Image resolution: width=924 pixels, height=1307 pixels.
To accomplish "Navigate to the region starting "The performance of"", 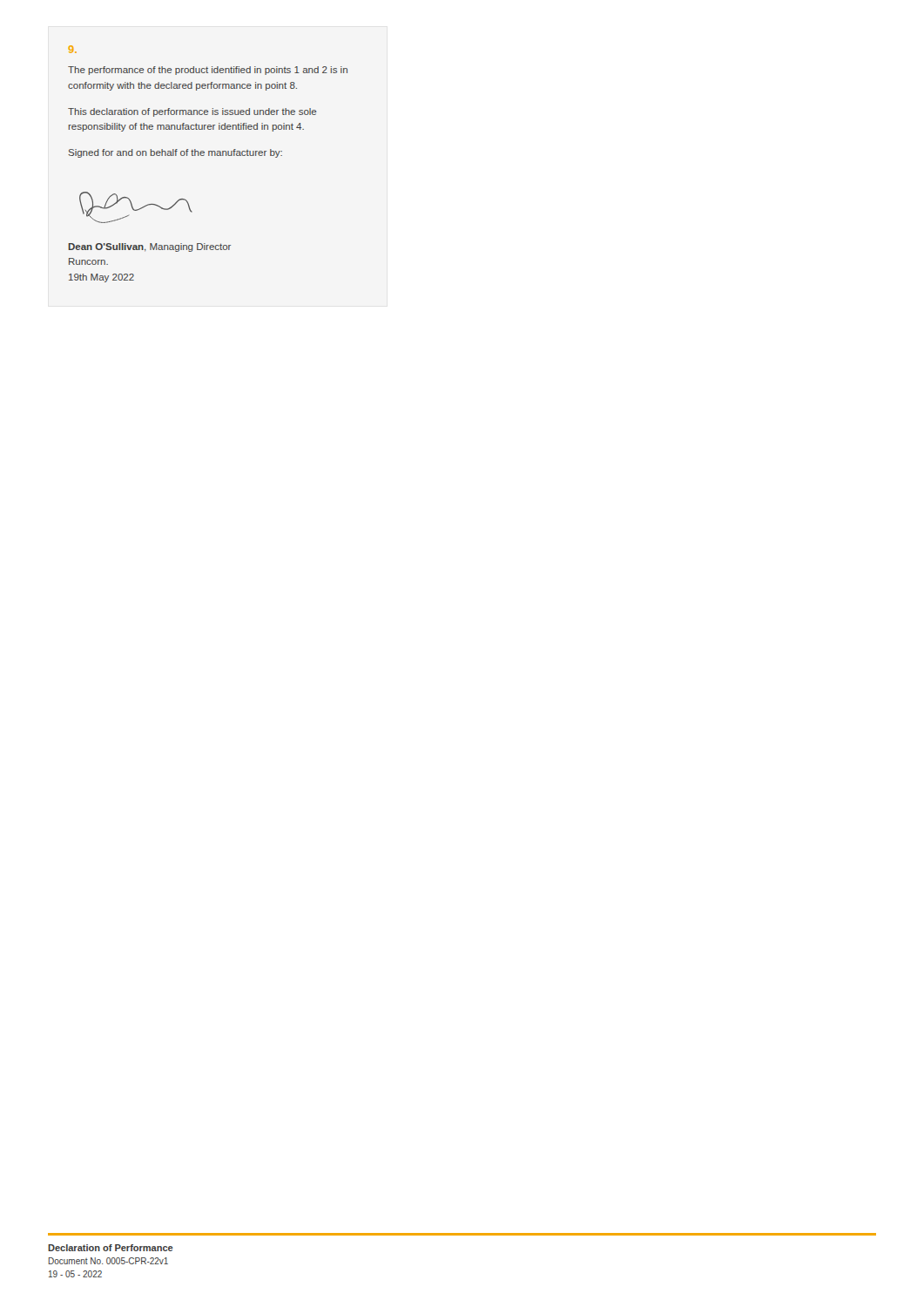I will click(208, 77).
